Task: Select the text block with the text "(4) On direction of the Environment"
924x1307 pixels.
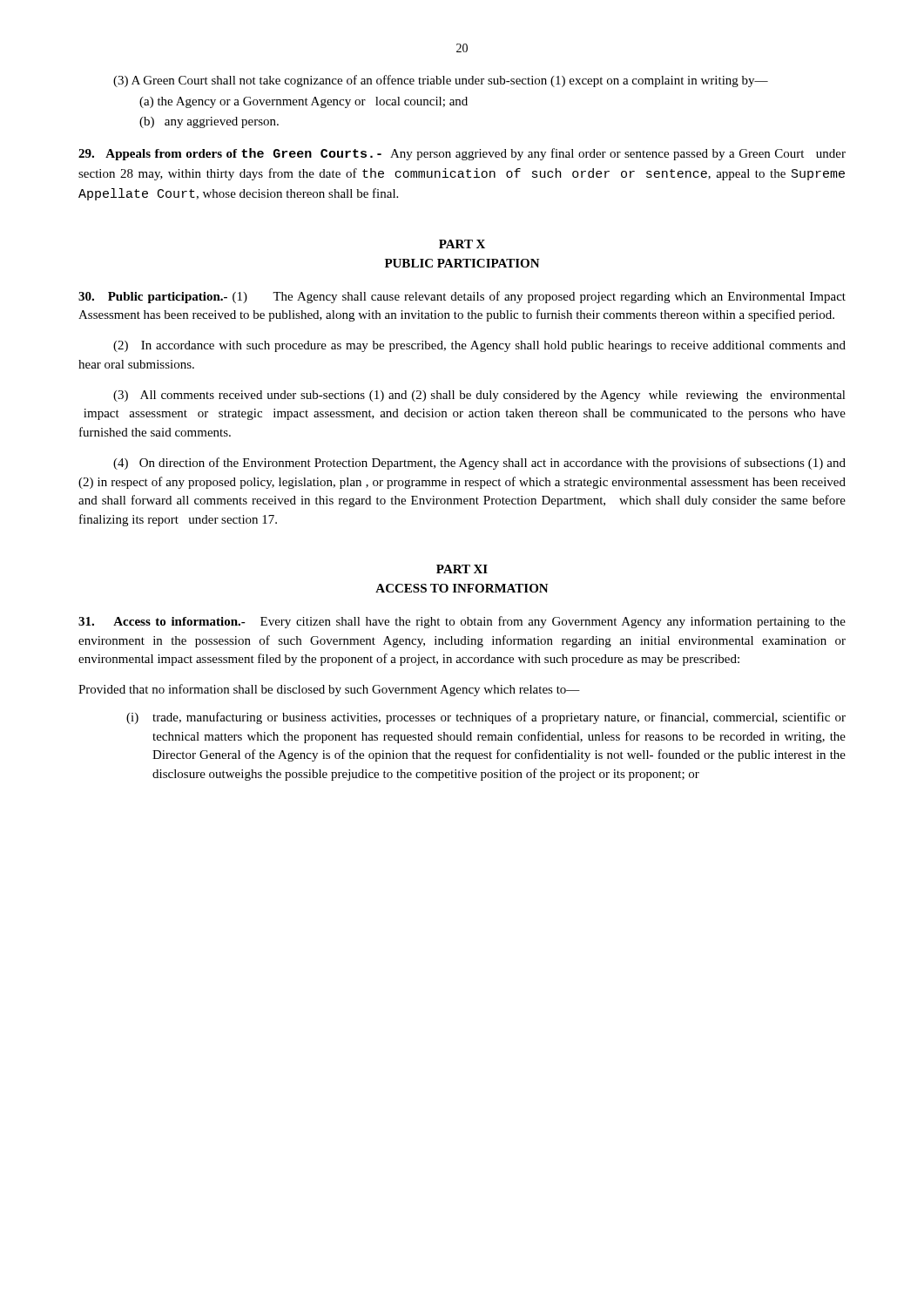Action: coord(462,491)
